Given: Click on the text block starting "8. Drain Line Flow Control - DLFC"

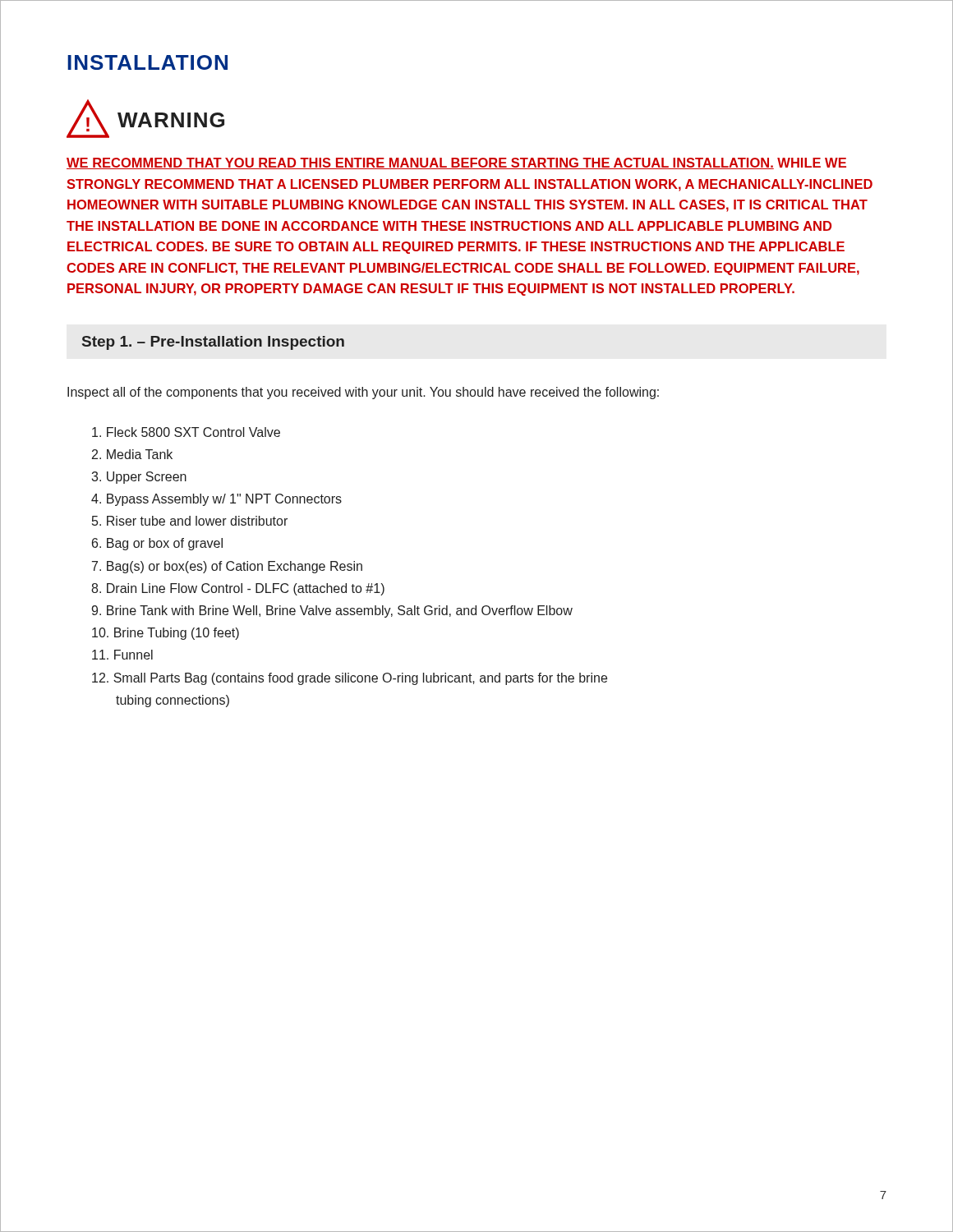Looking at the screenshot, I should (238, 588).
